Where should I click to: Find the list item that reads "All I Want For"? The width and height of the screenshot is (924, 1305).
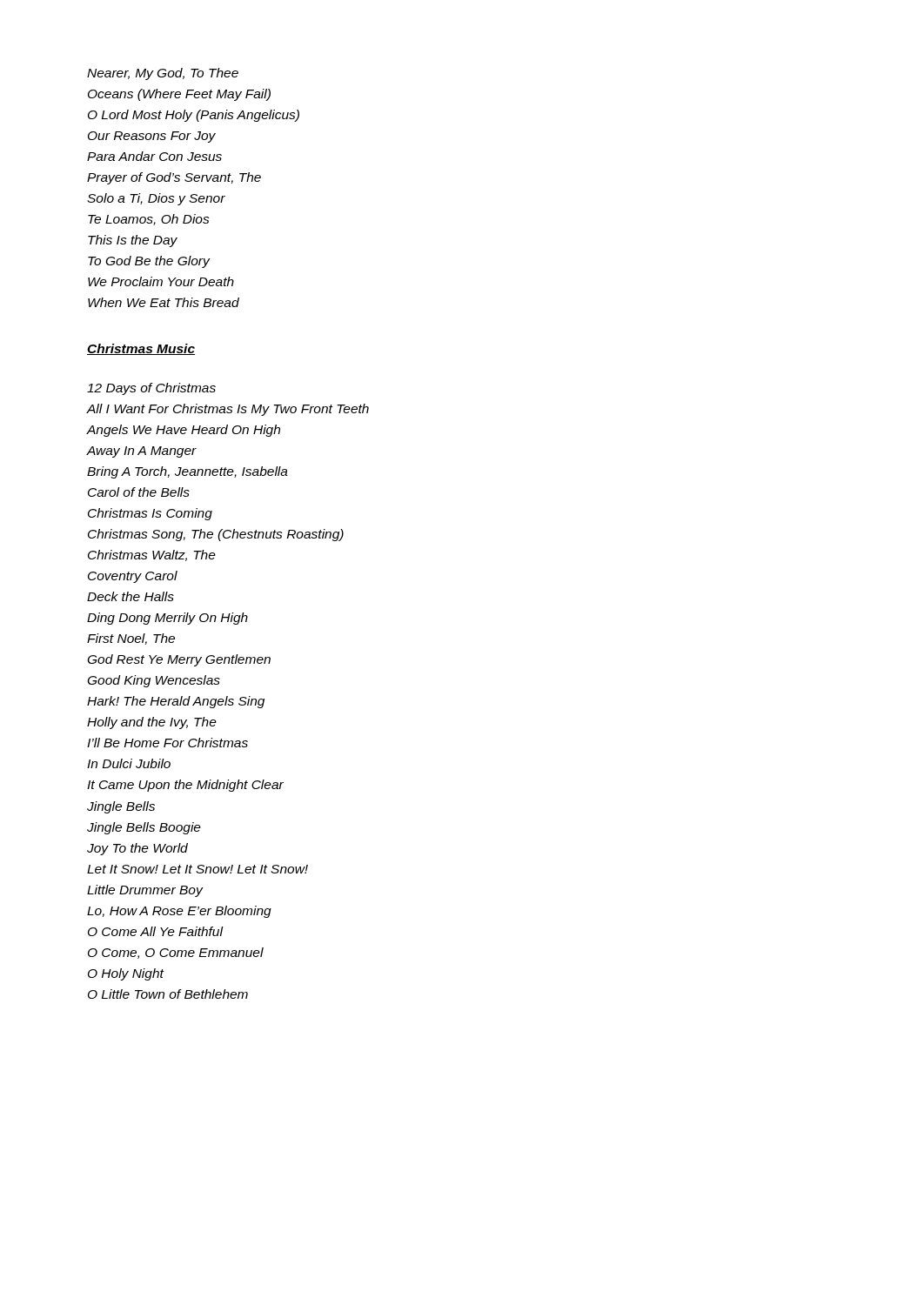(x=228, y=410)
